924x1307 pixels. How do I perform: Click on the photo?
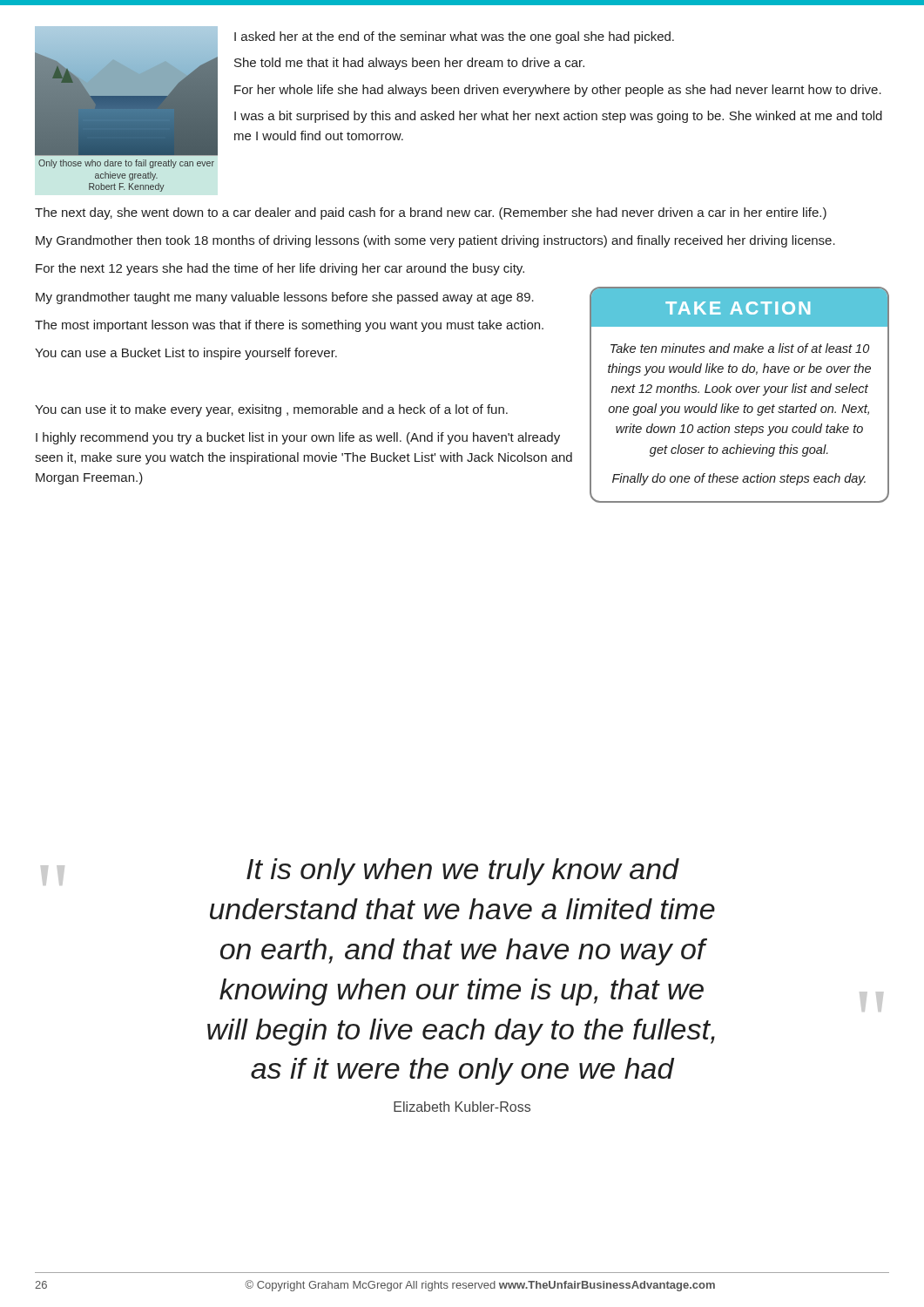126,111
